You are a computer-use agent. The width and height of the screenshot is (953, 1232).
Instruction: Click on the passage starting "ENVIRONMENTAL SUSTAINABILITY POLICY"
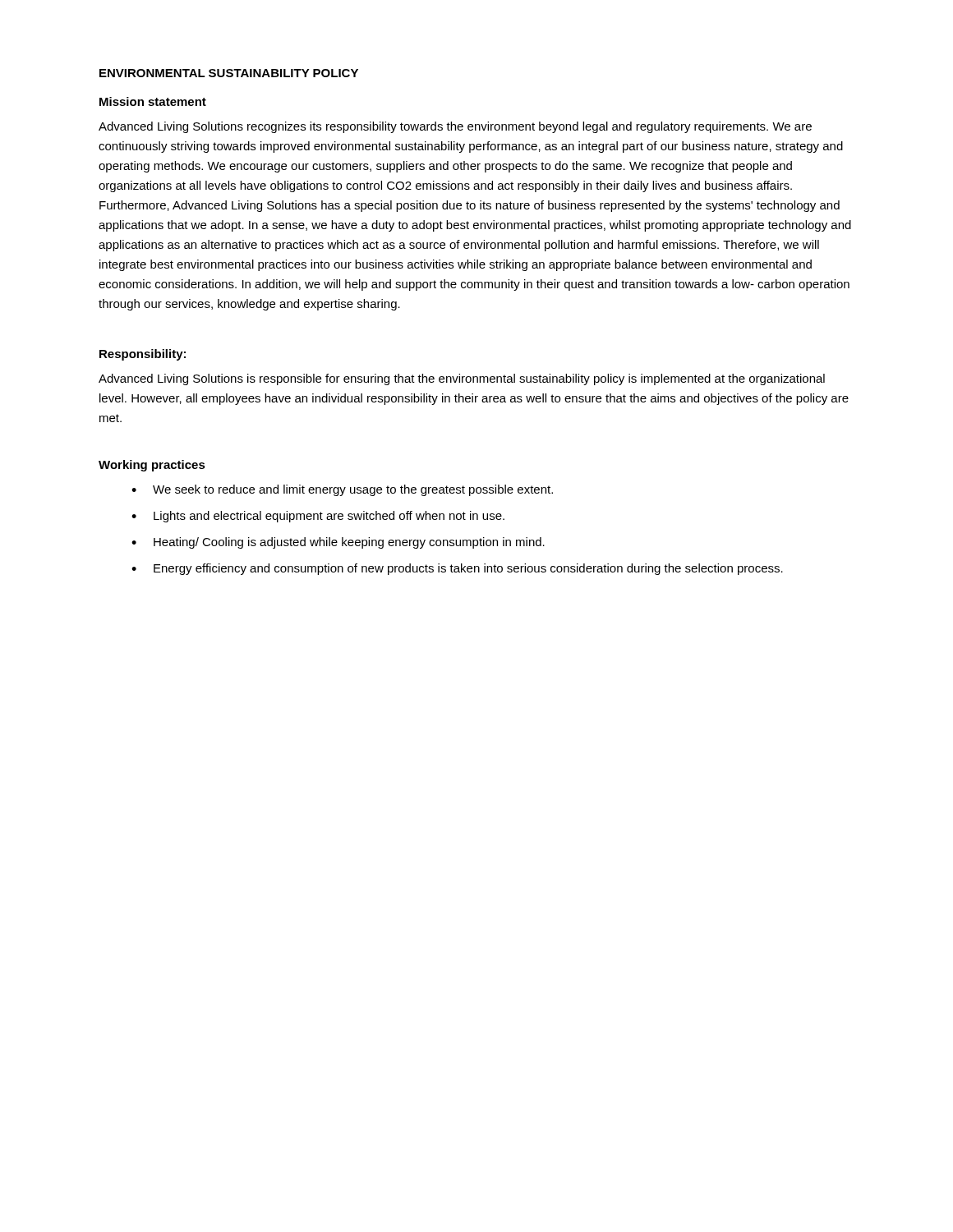(x=229, y=73)
